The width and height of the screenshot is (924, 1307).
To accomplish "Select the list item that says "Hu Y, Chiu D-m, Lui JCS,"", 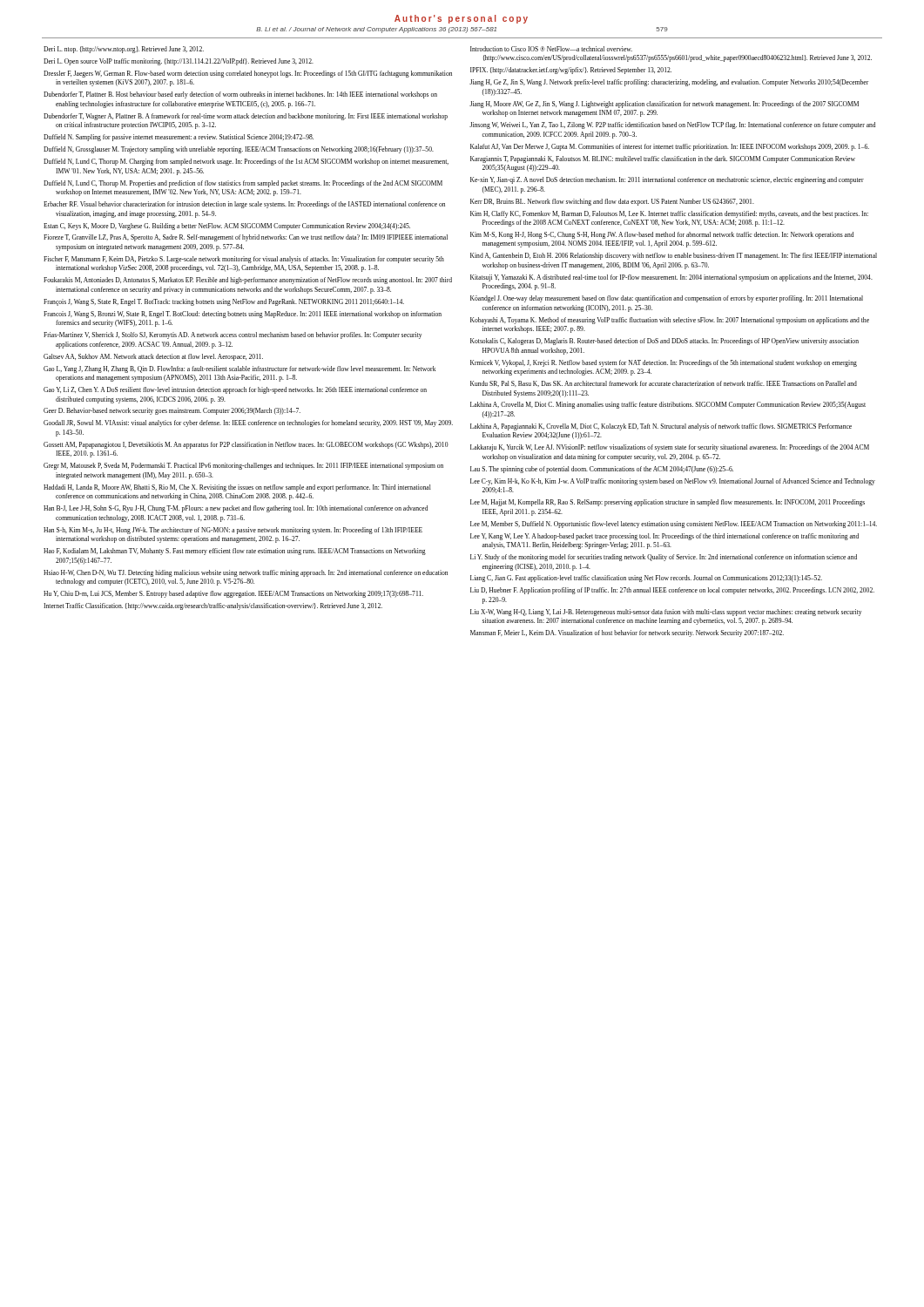I will 233,594.
